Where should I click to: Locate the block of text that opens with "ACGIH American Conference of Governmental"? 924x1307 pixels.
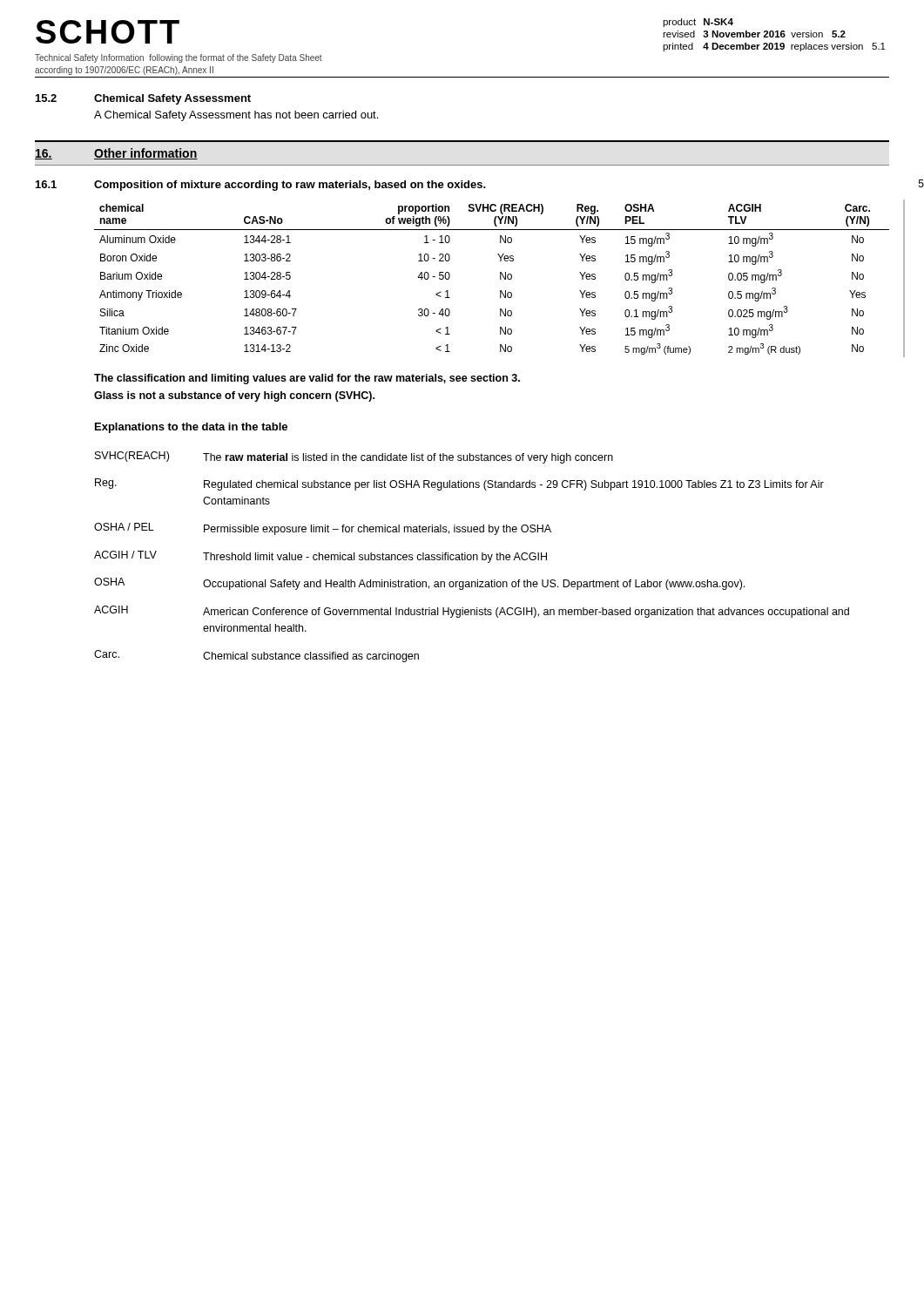pyautogui.click(x=492, y=622)
